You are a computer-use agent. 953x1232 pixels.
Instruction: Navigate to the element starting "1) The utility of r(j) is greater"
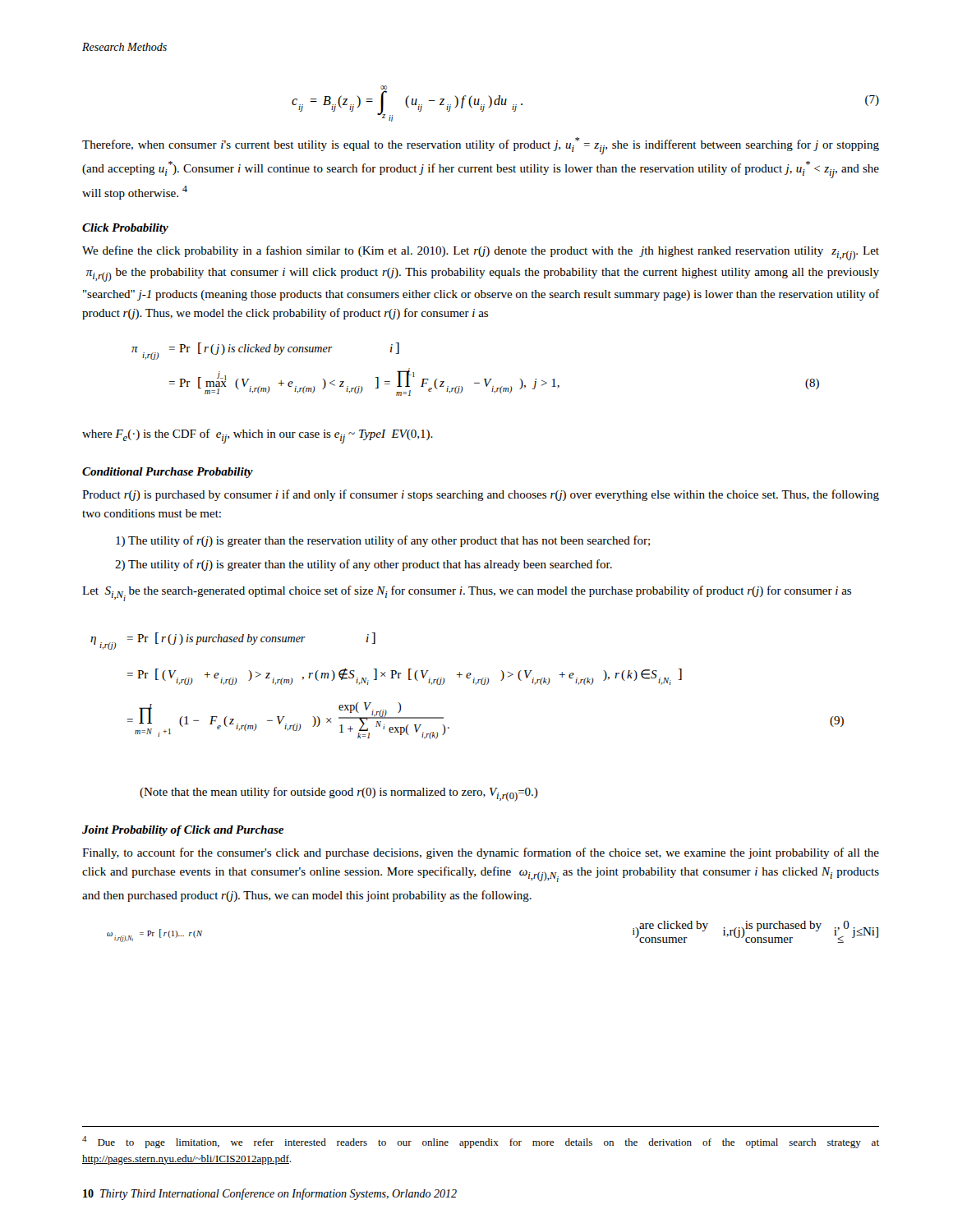383,541
